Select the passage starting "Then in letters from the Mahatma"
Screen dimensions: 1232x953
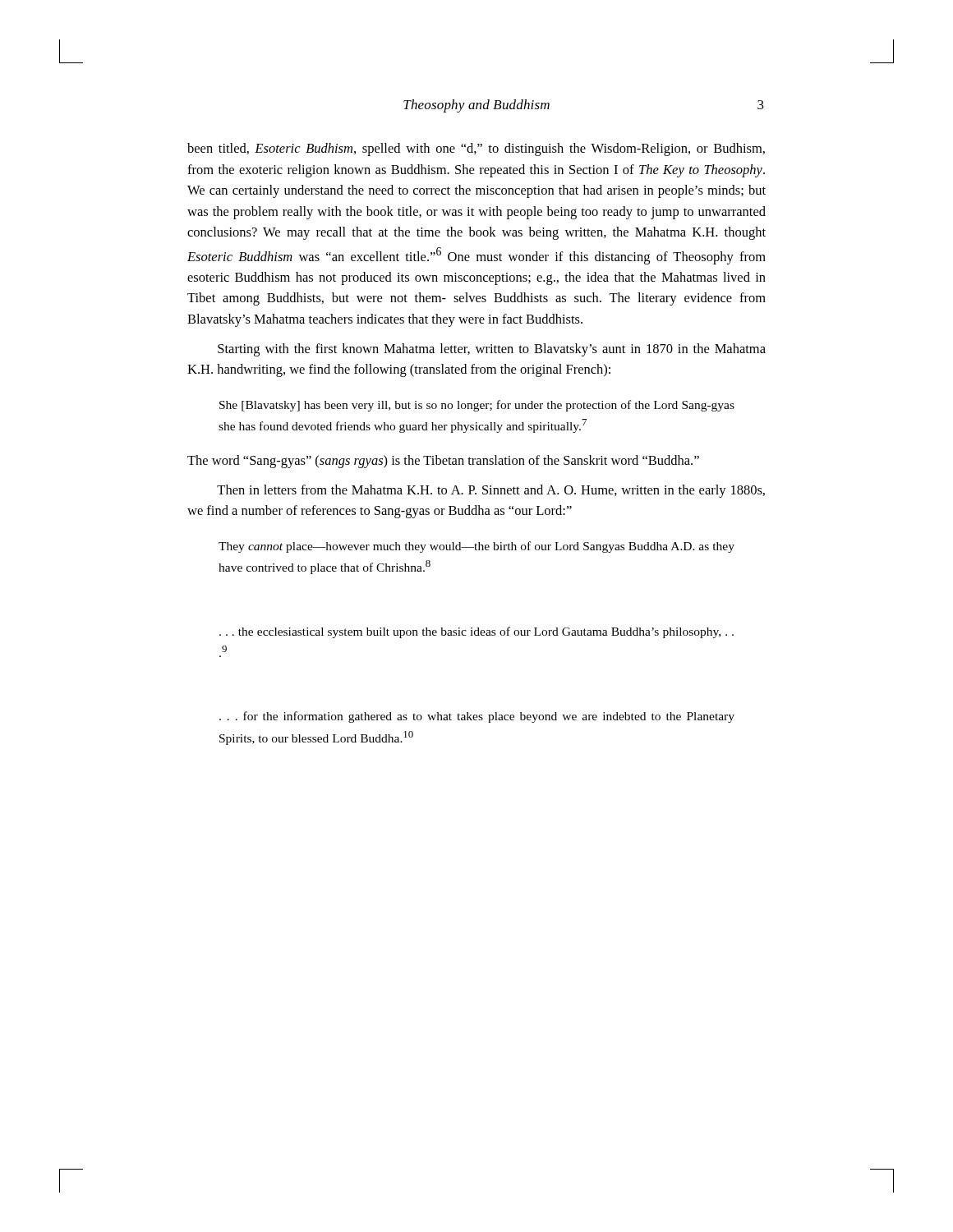pos(476,501)
